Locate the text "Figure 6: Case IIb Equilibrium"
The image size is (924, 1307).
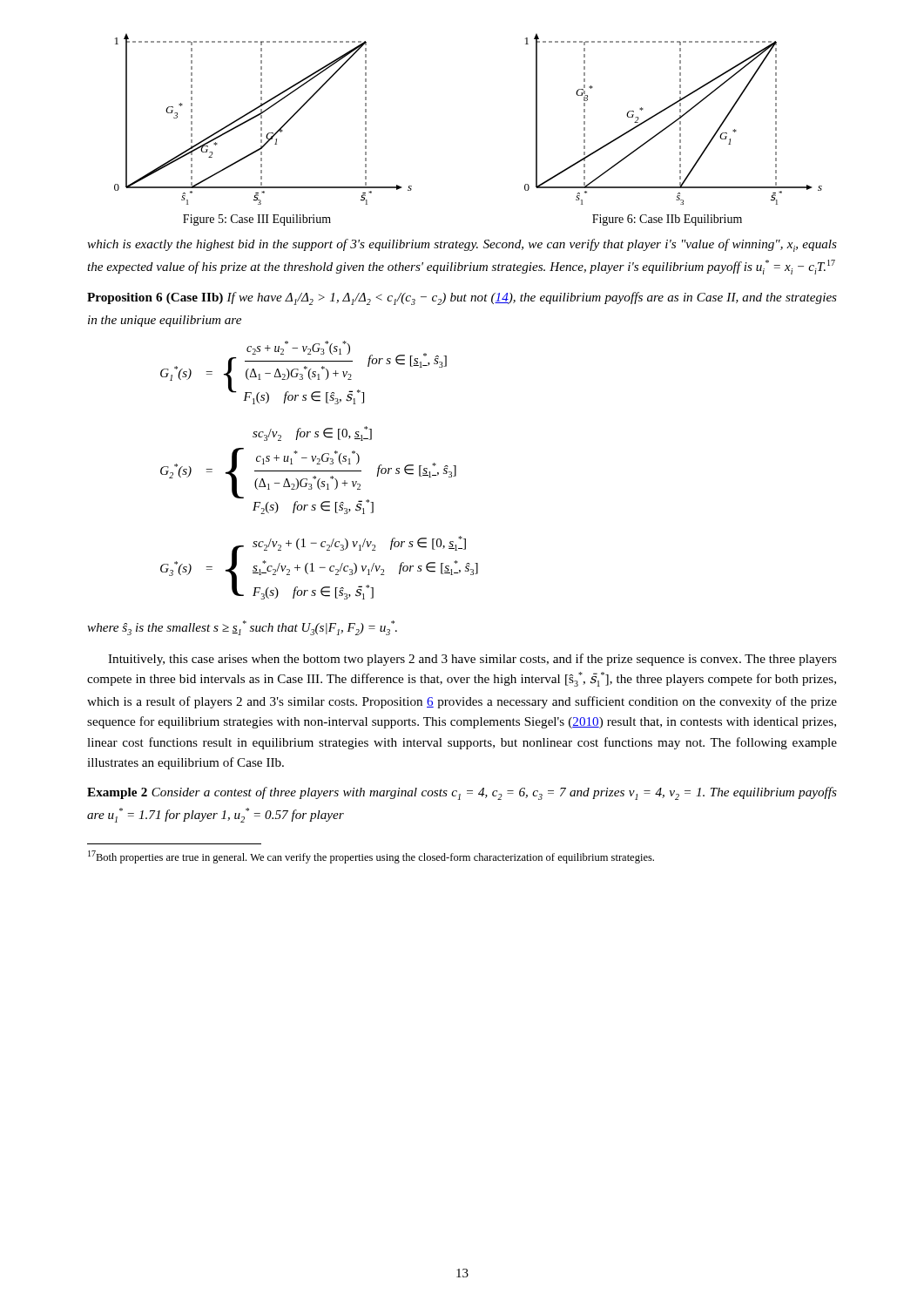tap(667, 219)
